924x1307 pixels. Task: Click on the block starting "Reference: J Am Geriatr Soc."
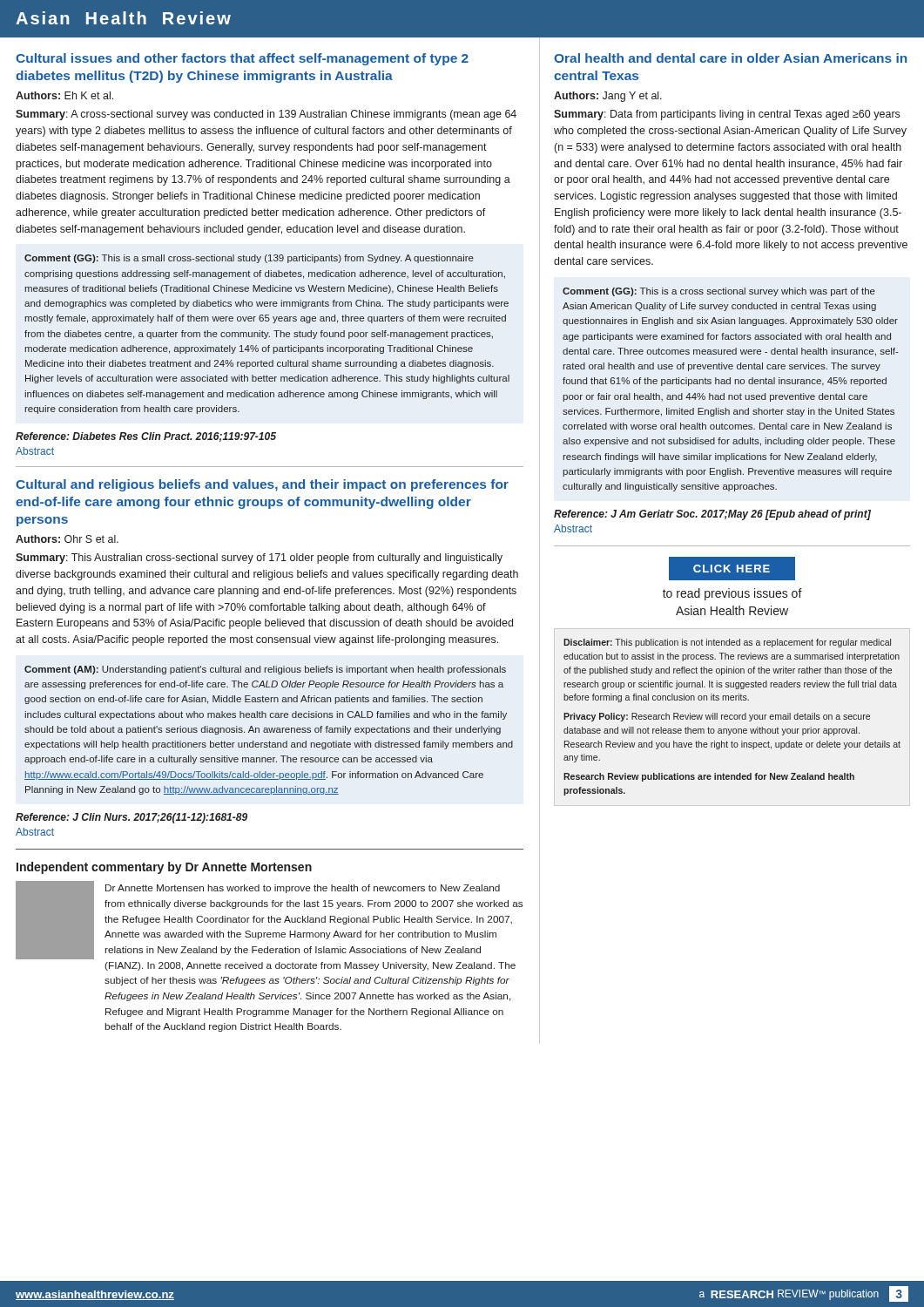tap(712, 514)
